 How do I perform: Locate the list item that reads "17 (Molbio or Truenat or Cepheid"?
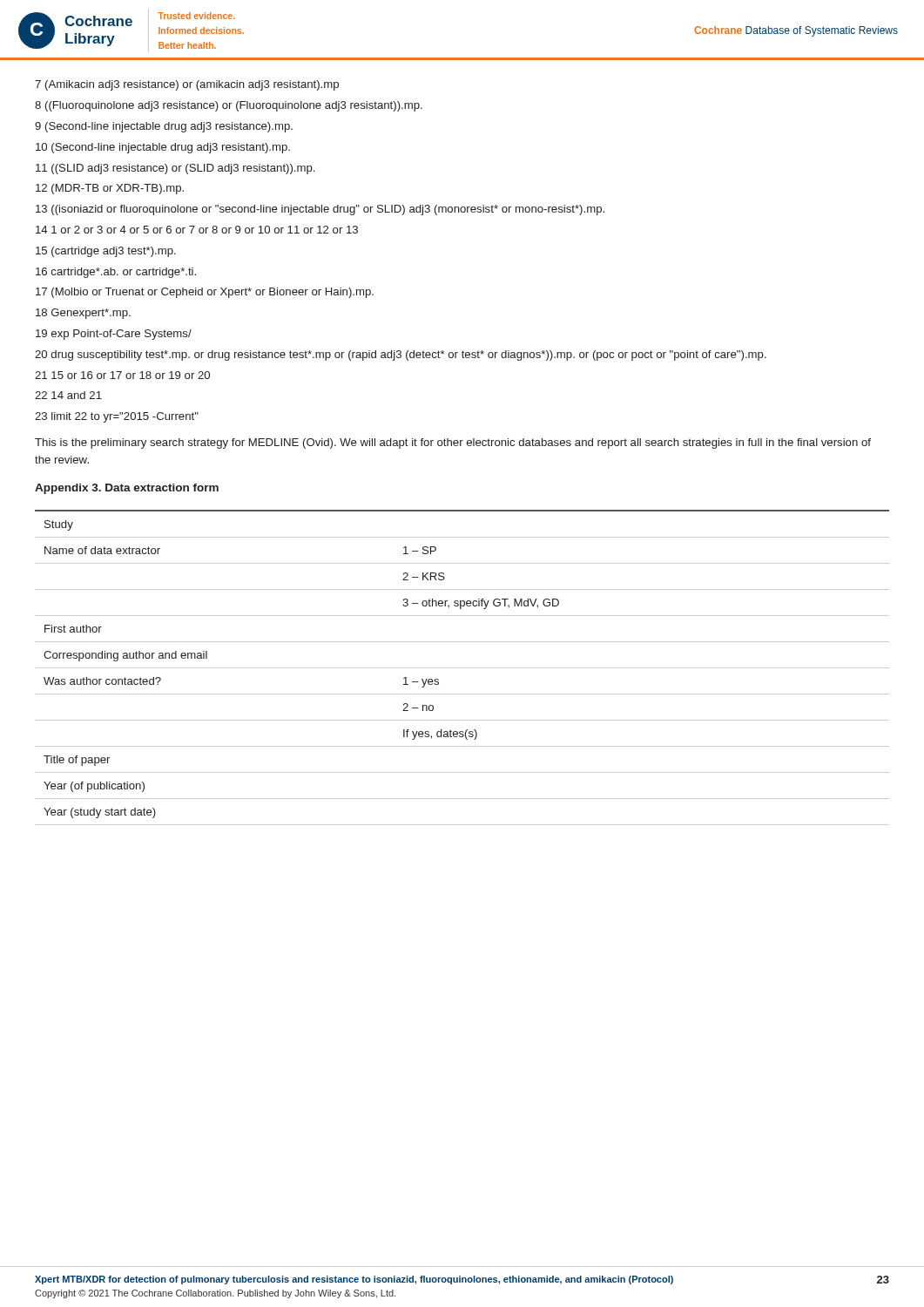(205, 292)
